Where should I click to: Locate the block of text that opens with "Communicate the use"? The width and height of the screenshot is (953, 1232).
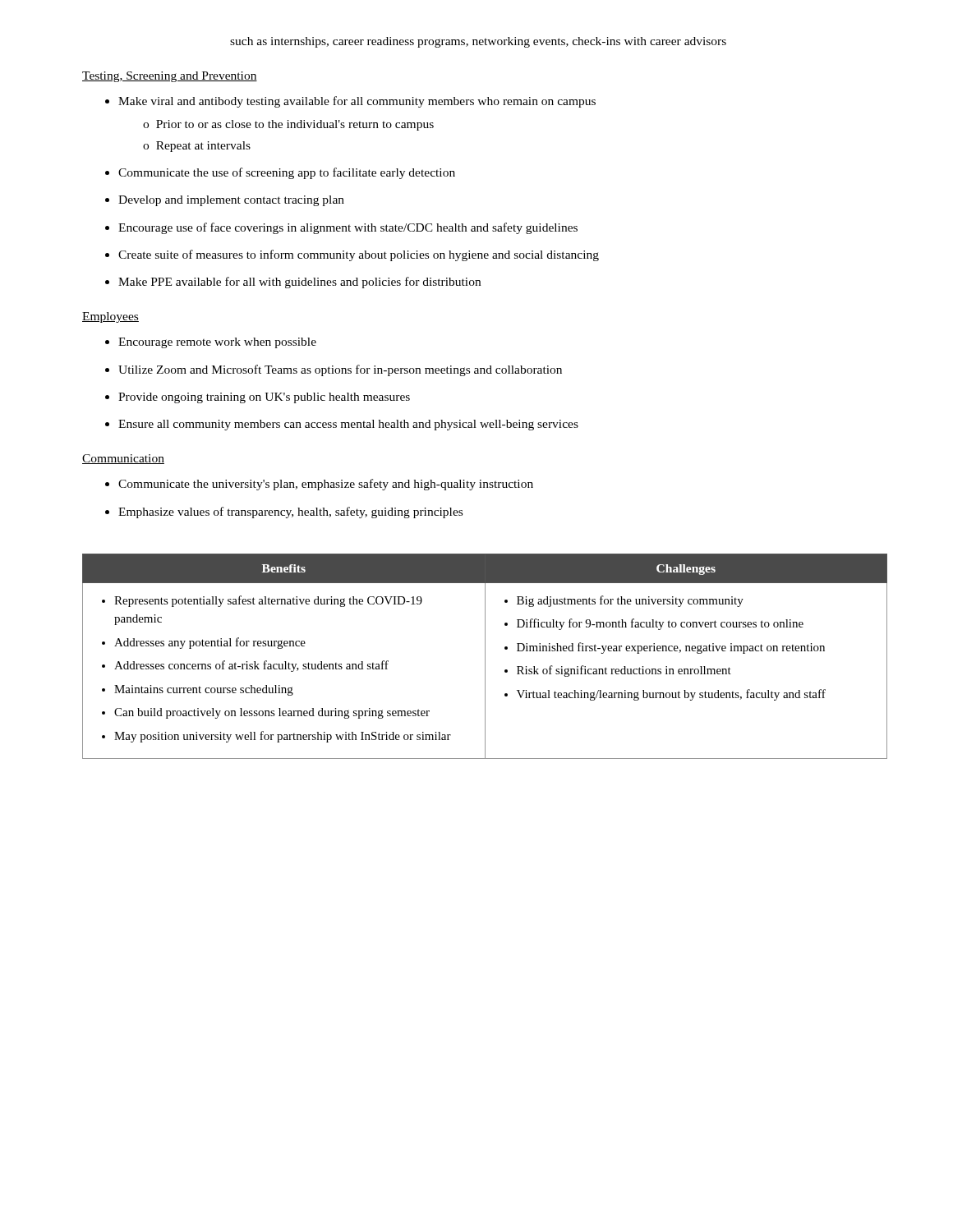280,173
